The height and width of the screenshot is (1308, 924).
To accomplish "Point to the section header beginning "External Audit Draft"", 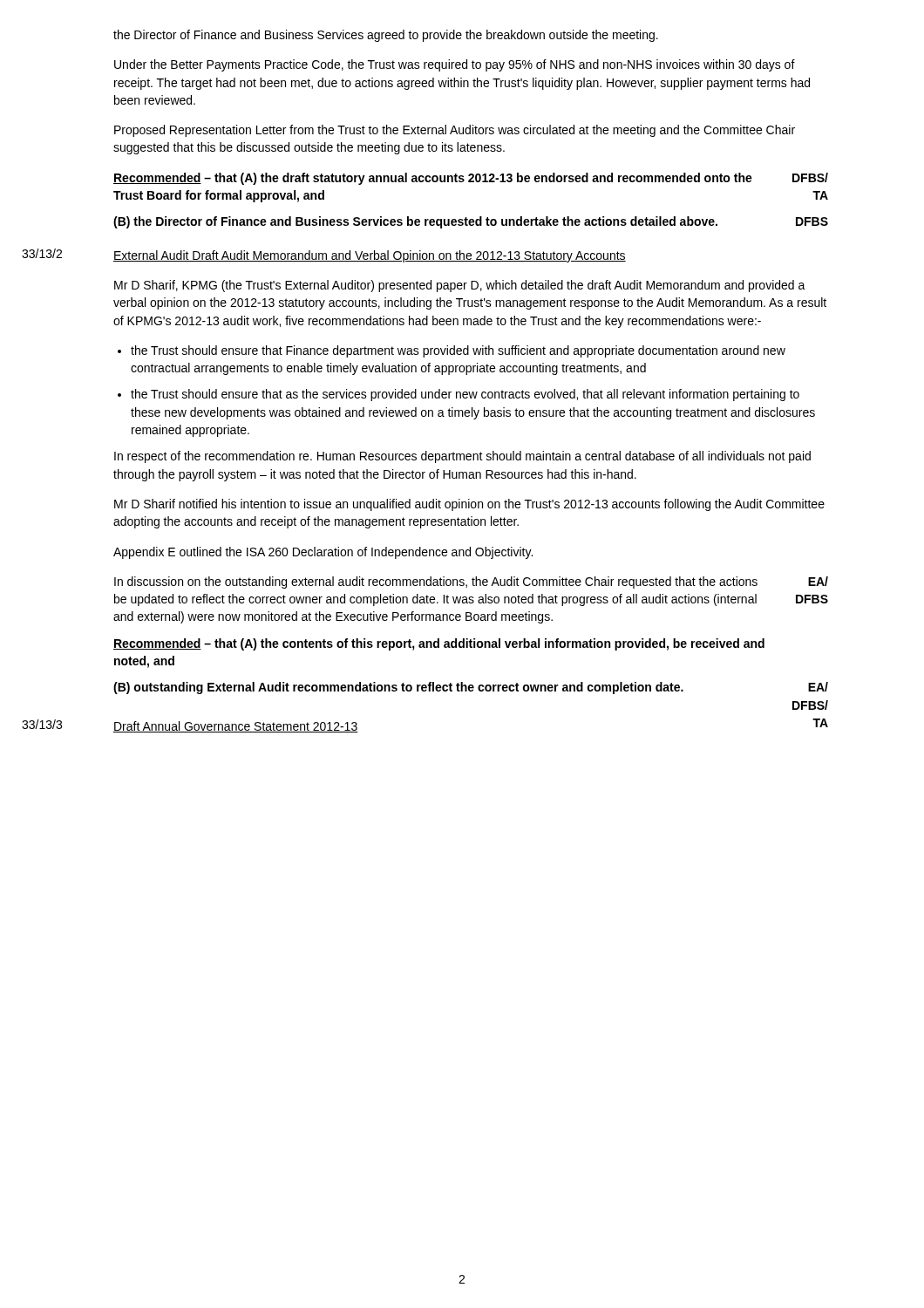I will click(x=369, y=255).
